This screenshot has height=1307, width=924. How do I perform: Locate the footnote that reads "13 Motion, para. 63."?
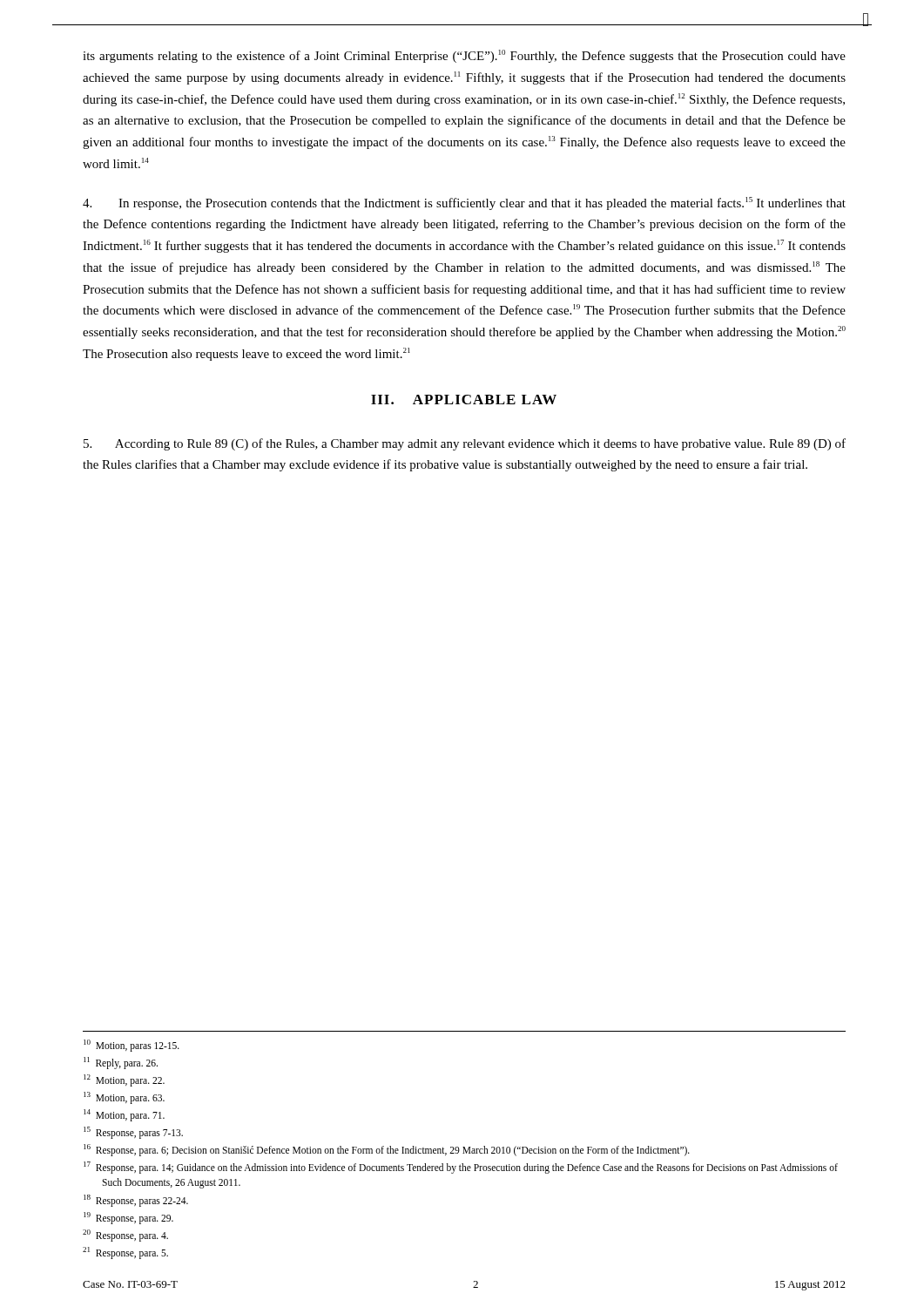point(124,1097)
